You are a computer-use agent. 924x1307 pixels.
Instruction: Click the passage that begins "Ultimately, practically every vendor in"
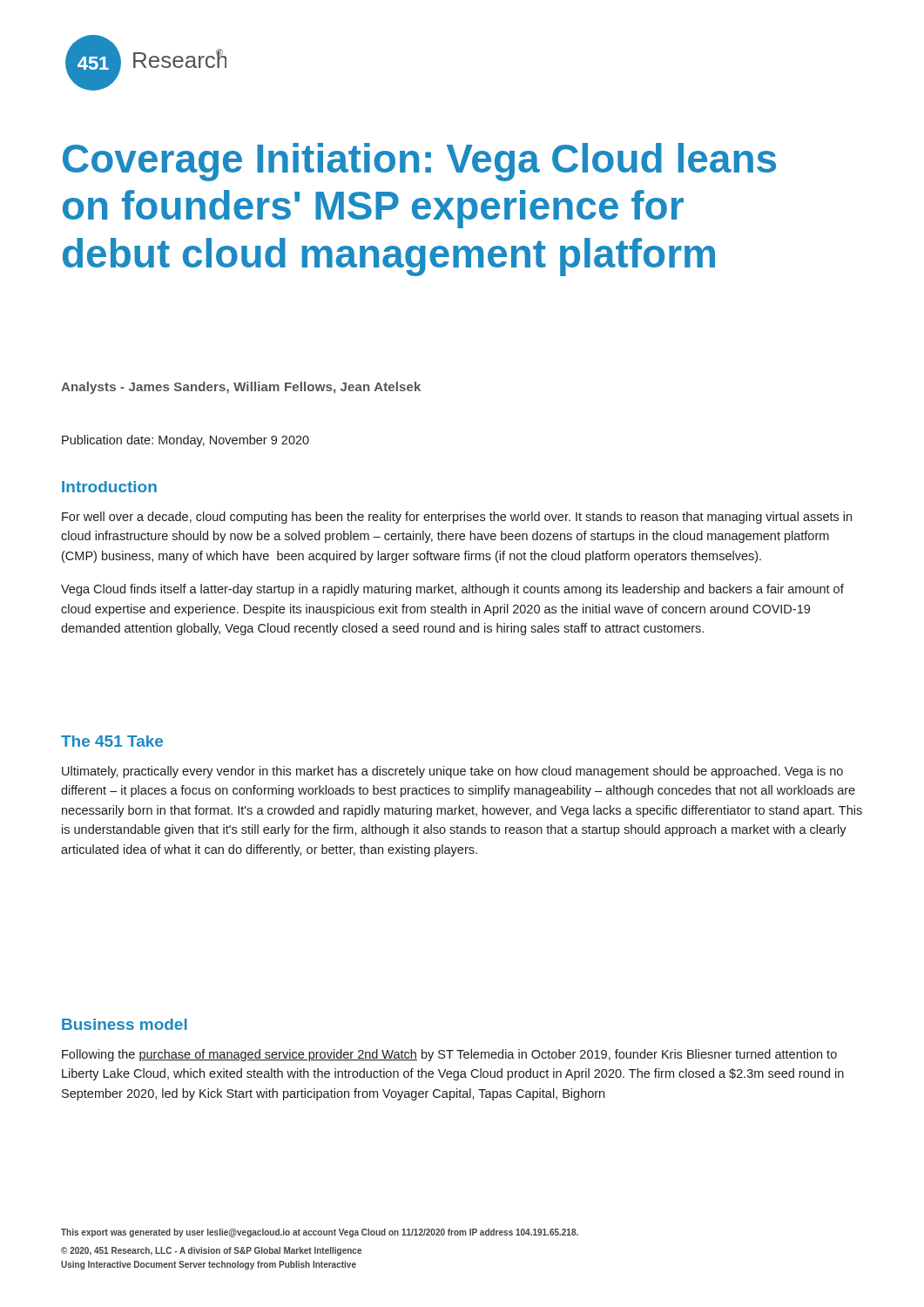(x=462, y=811)
